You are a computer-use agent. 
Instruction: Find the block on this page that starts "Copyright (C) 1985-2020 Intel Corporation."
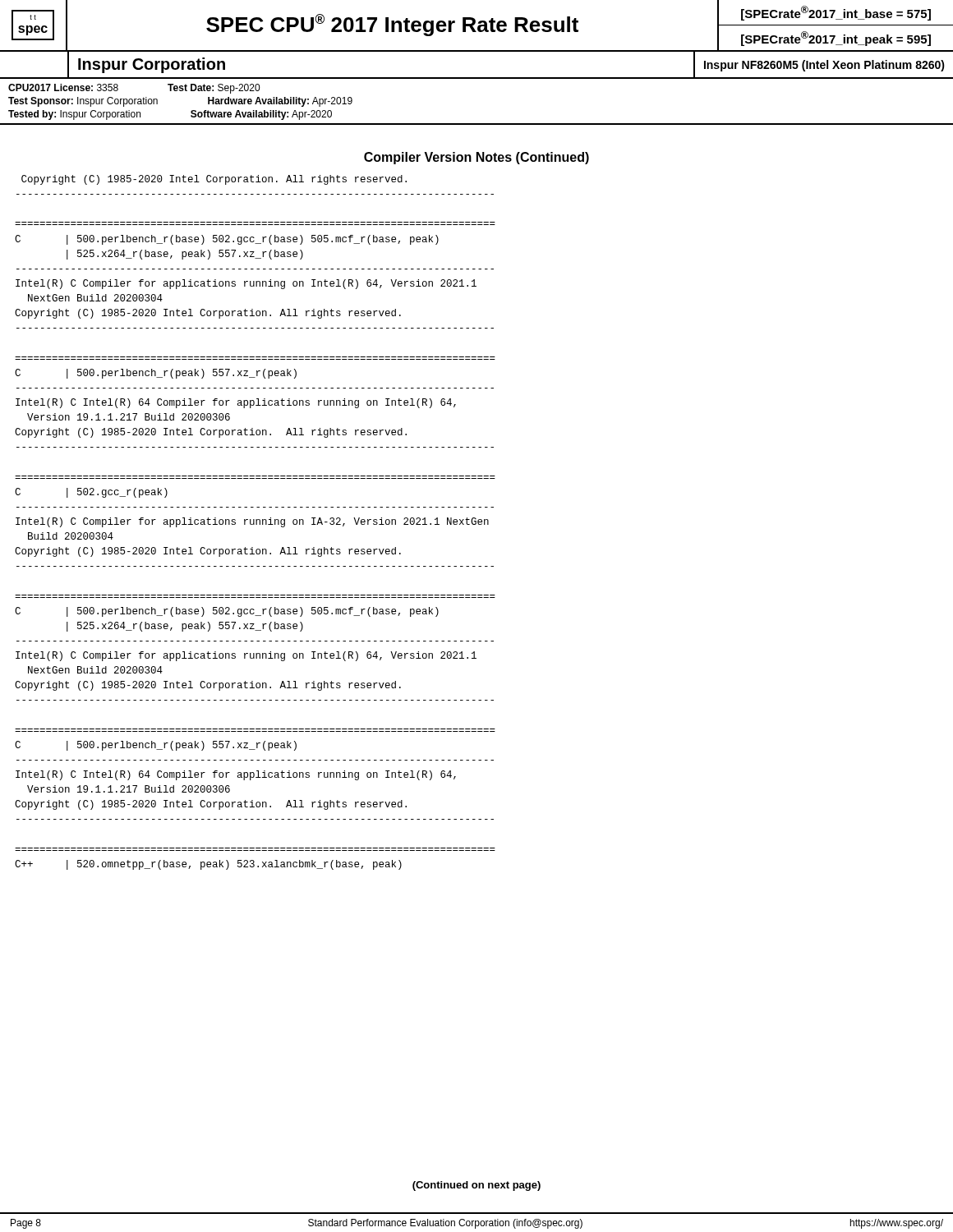point(476,522)
